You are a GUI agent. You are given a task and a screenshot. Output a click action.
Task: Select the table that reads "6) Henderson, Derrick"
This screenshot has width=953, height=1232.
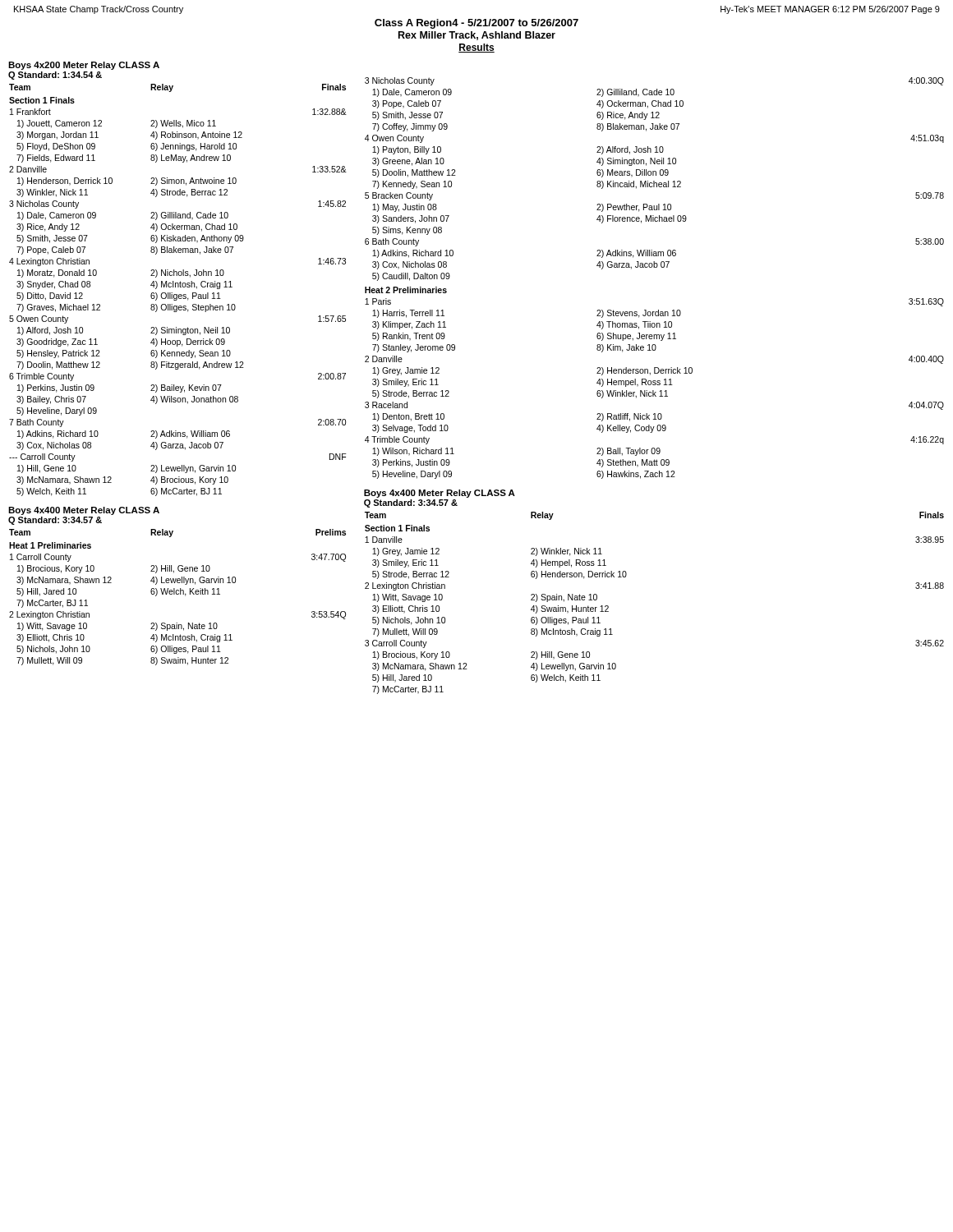coord(654,602)
